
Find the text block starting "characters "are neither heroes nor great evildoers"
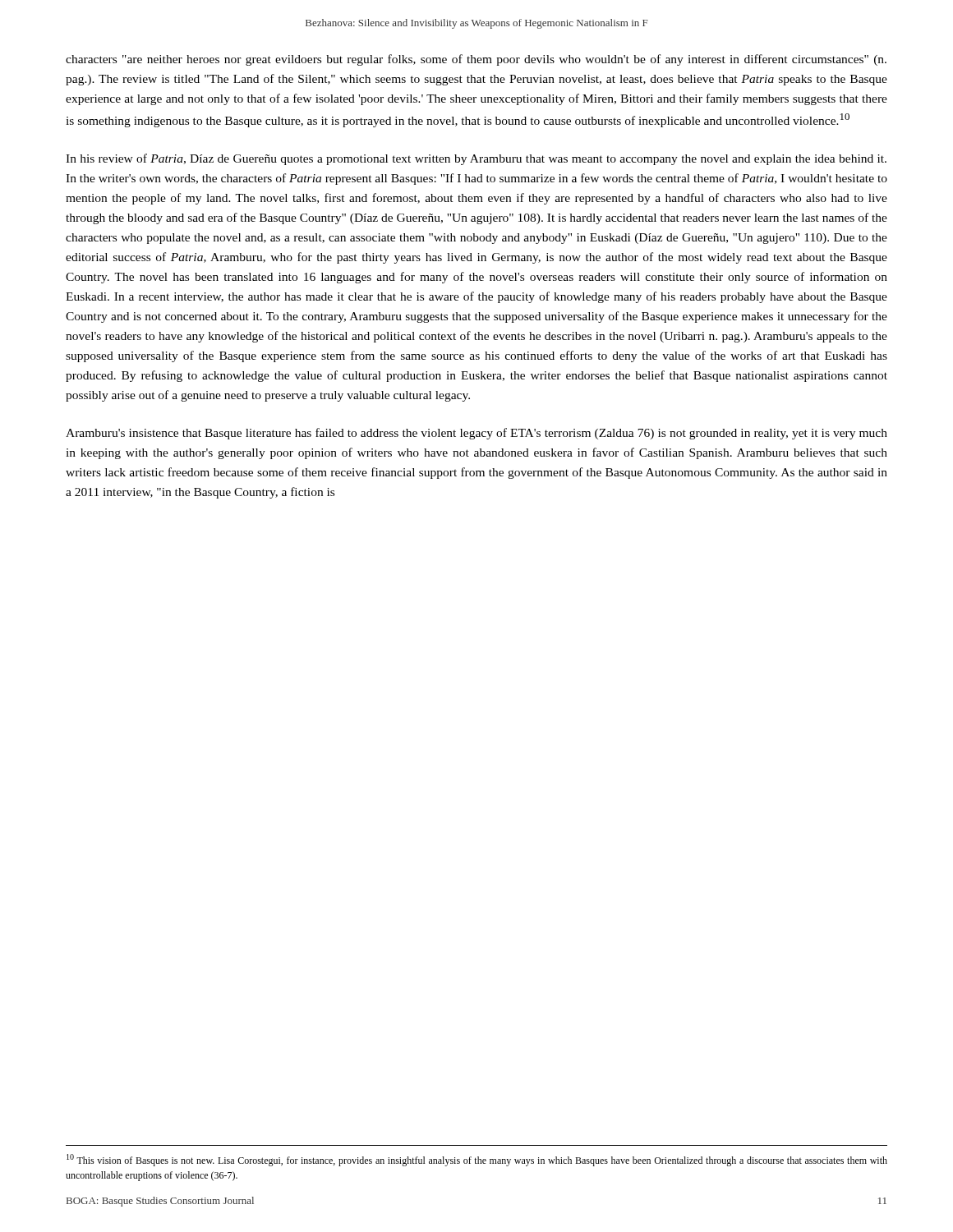(x=476, y=90)
